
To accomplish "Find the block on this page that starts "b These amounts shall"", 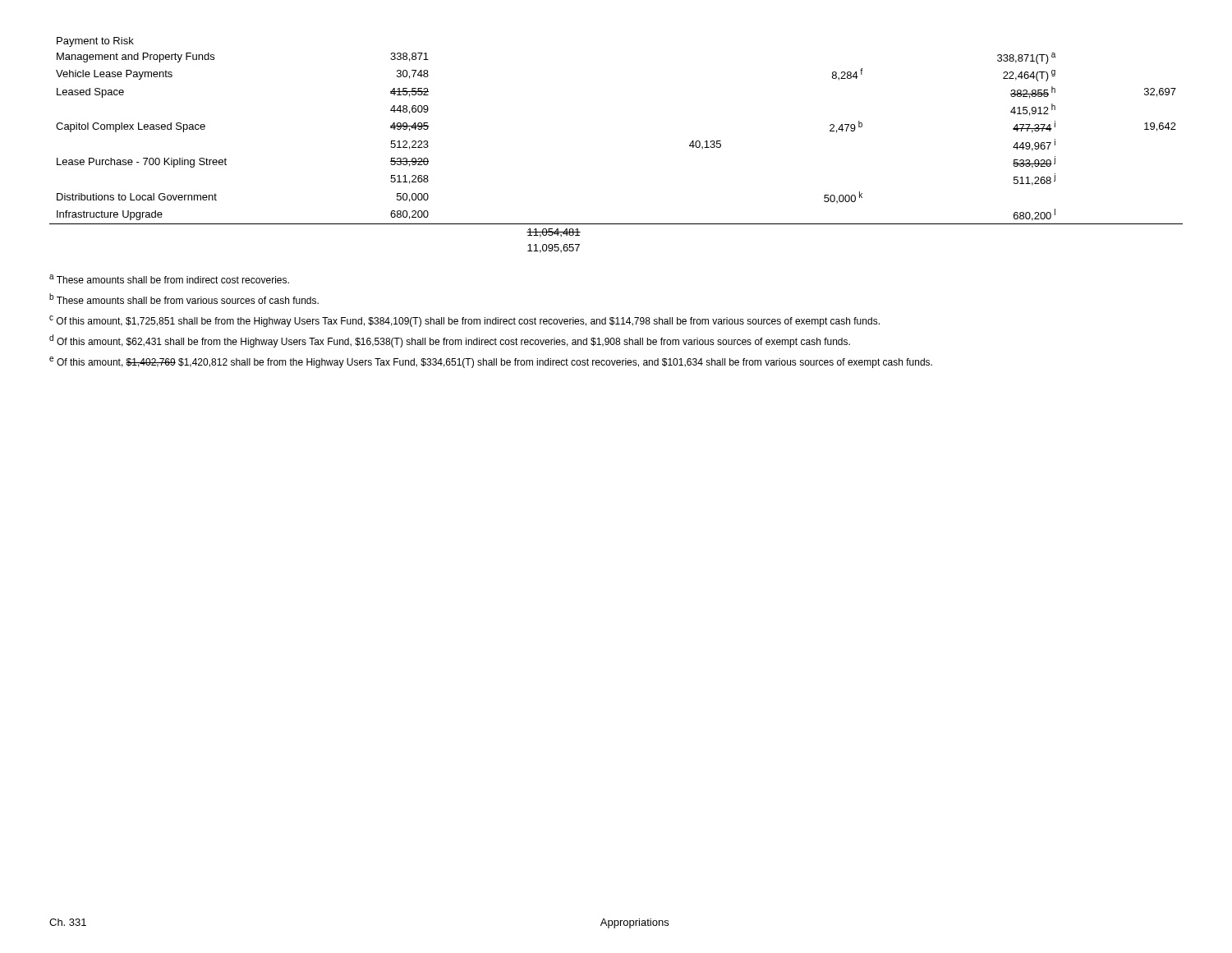I will [184, 299].
